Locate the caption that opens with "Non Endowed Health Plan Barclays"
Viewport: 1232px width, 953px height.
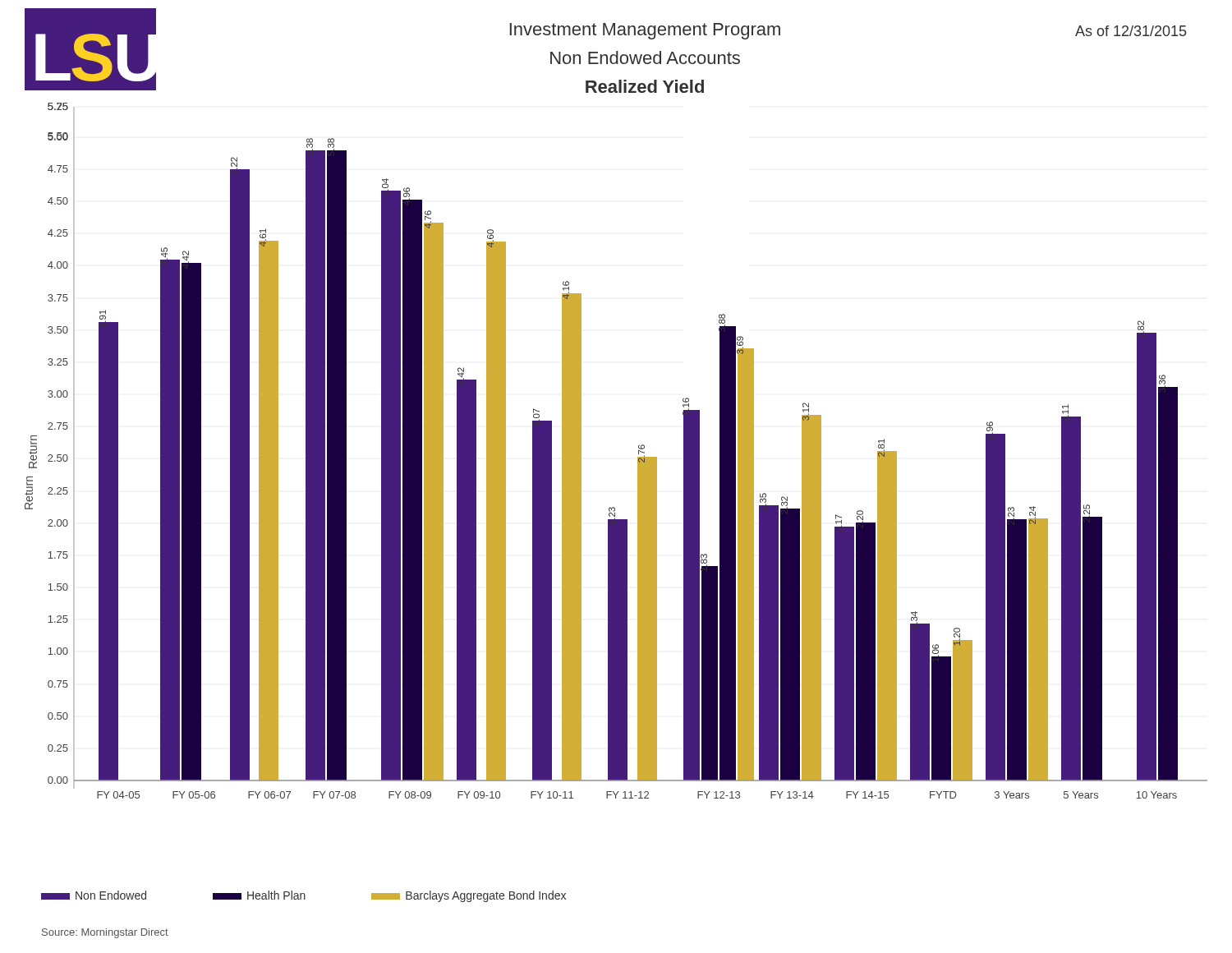(x=304, y=896)
